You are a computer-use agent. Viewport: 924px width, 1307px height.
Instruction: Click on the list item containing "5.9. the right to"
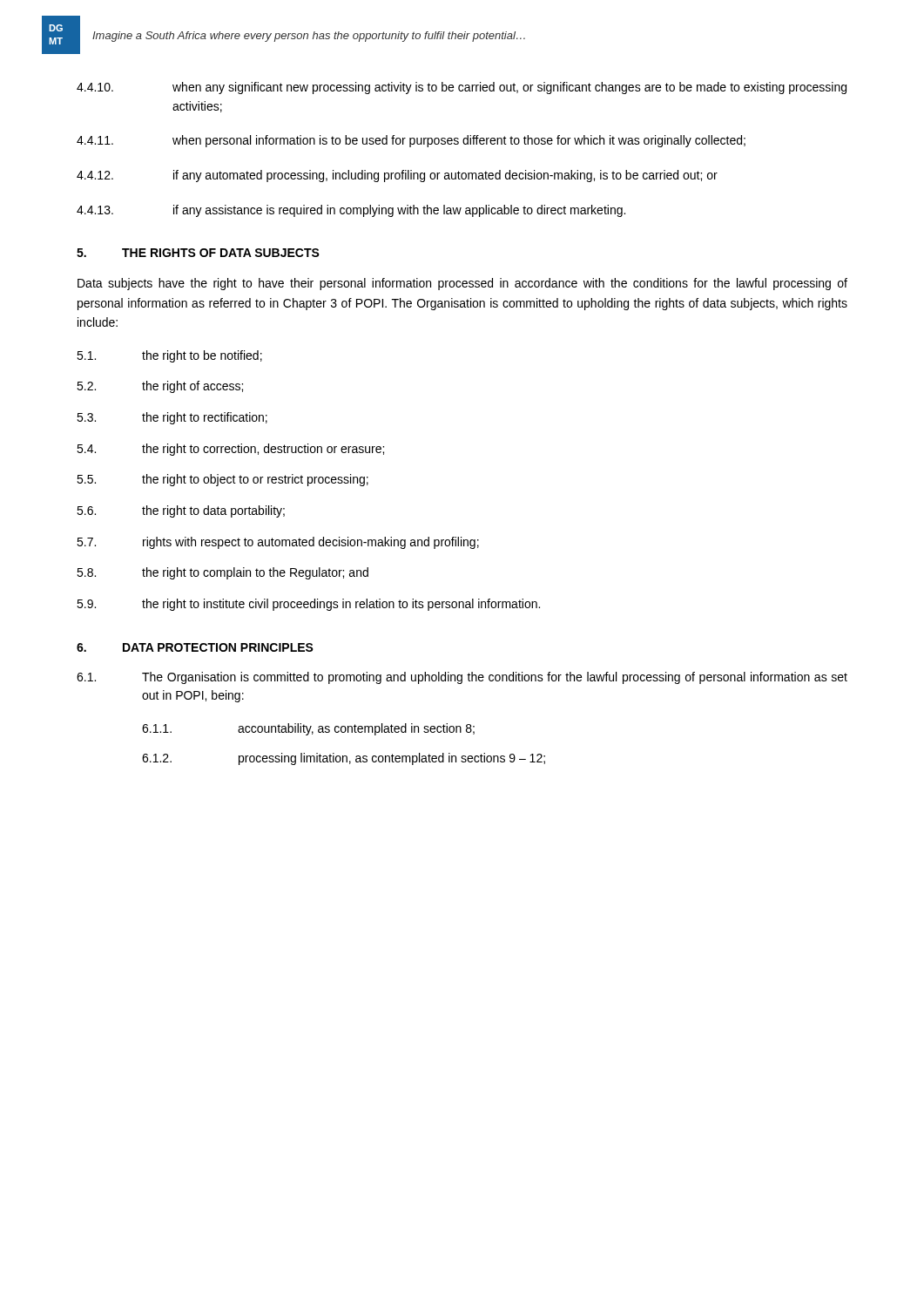pyautogui.click(x=462, y=605)
